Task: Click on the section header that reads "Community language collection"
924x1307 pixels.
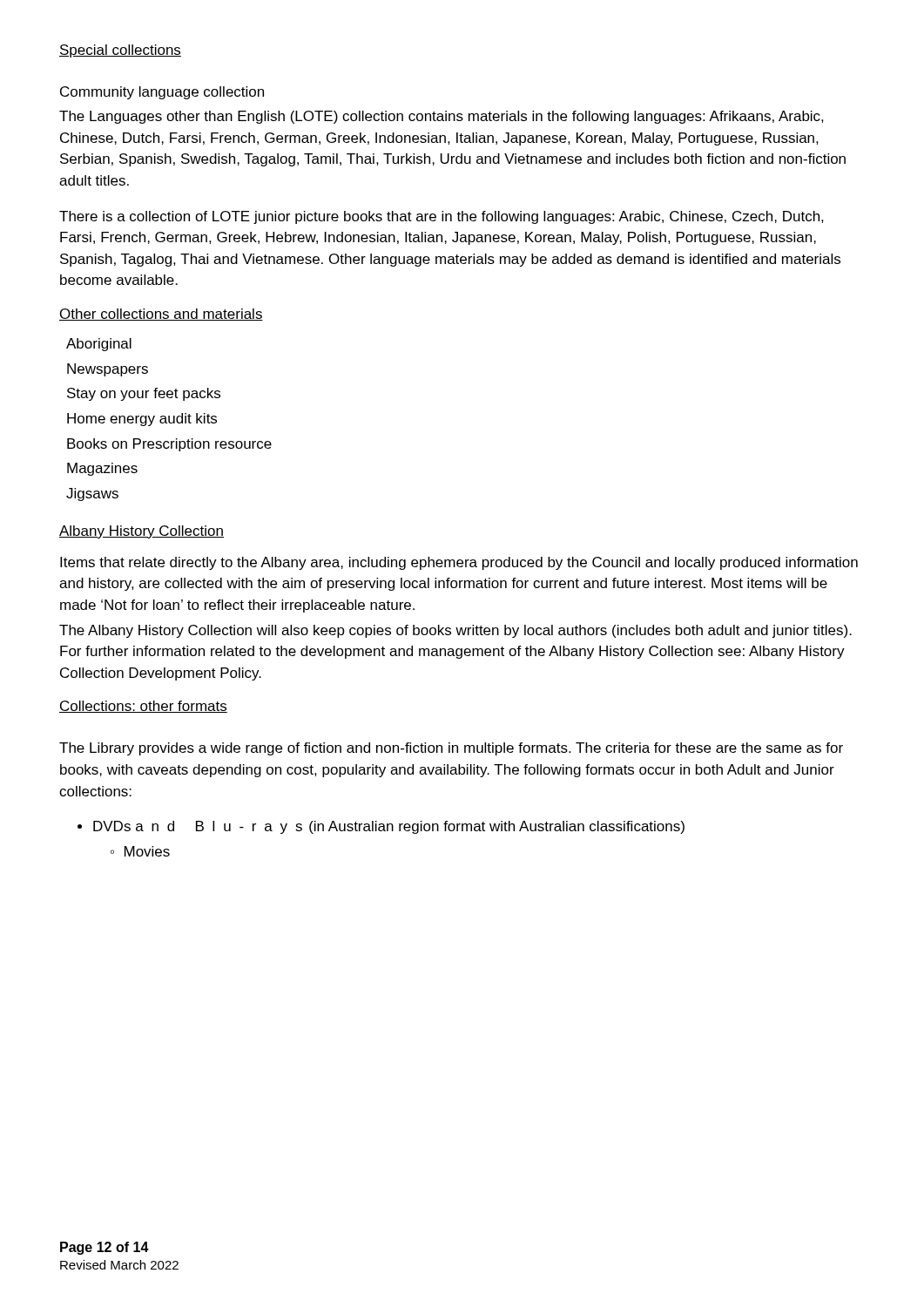Action: click(x=162, y=92)
